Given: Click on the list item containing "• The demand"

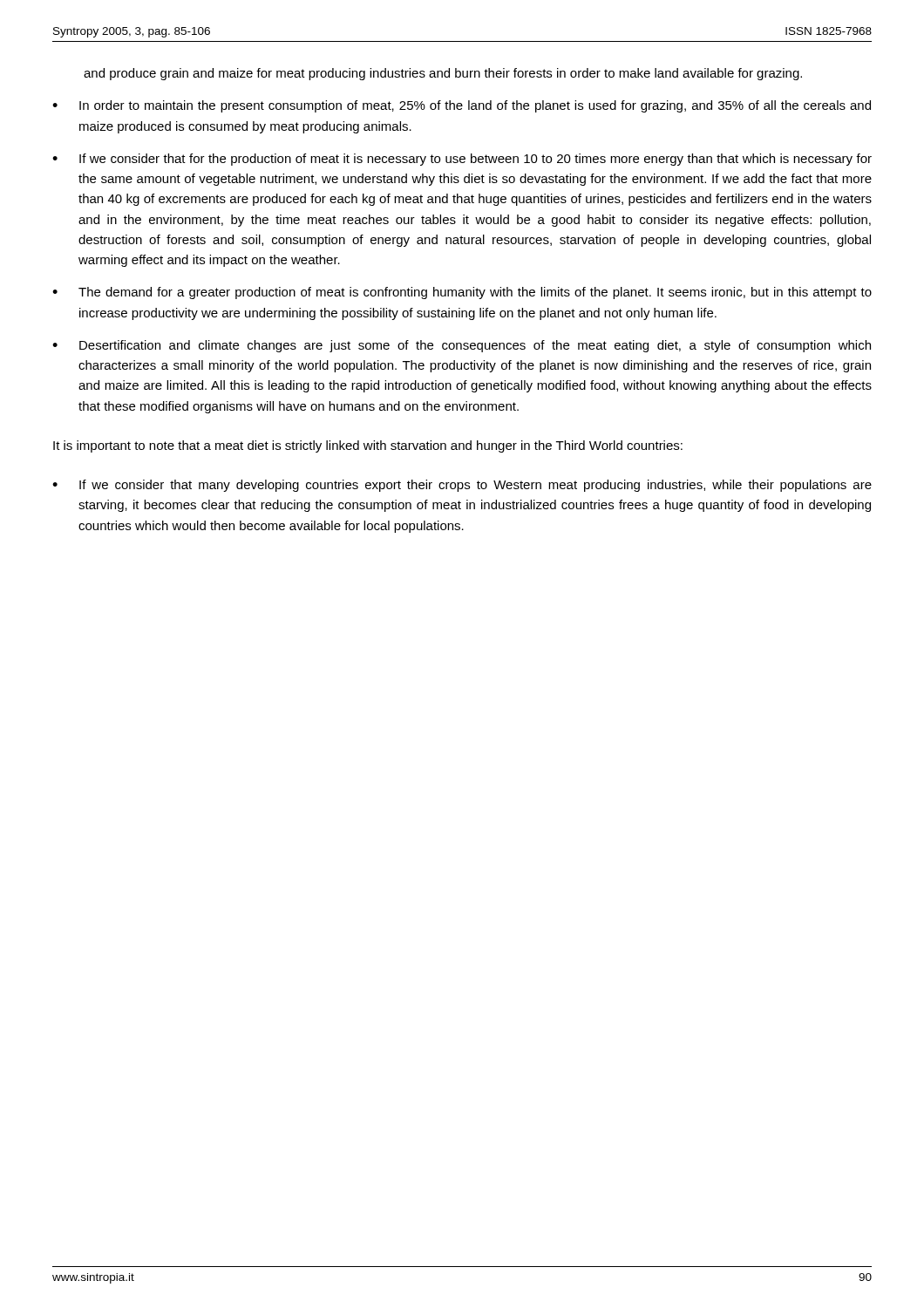Looking at the screenshot, I should point(462,302).
